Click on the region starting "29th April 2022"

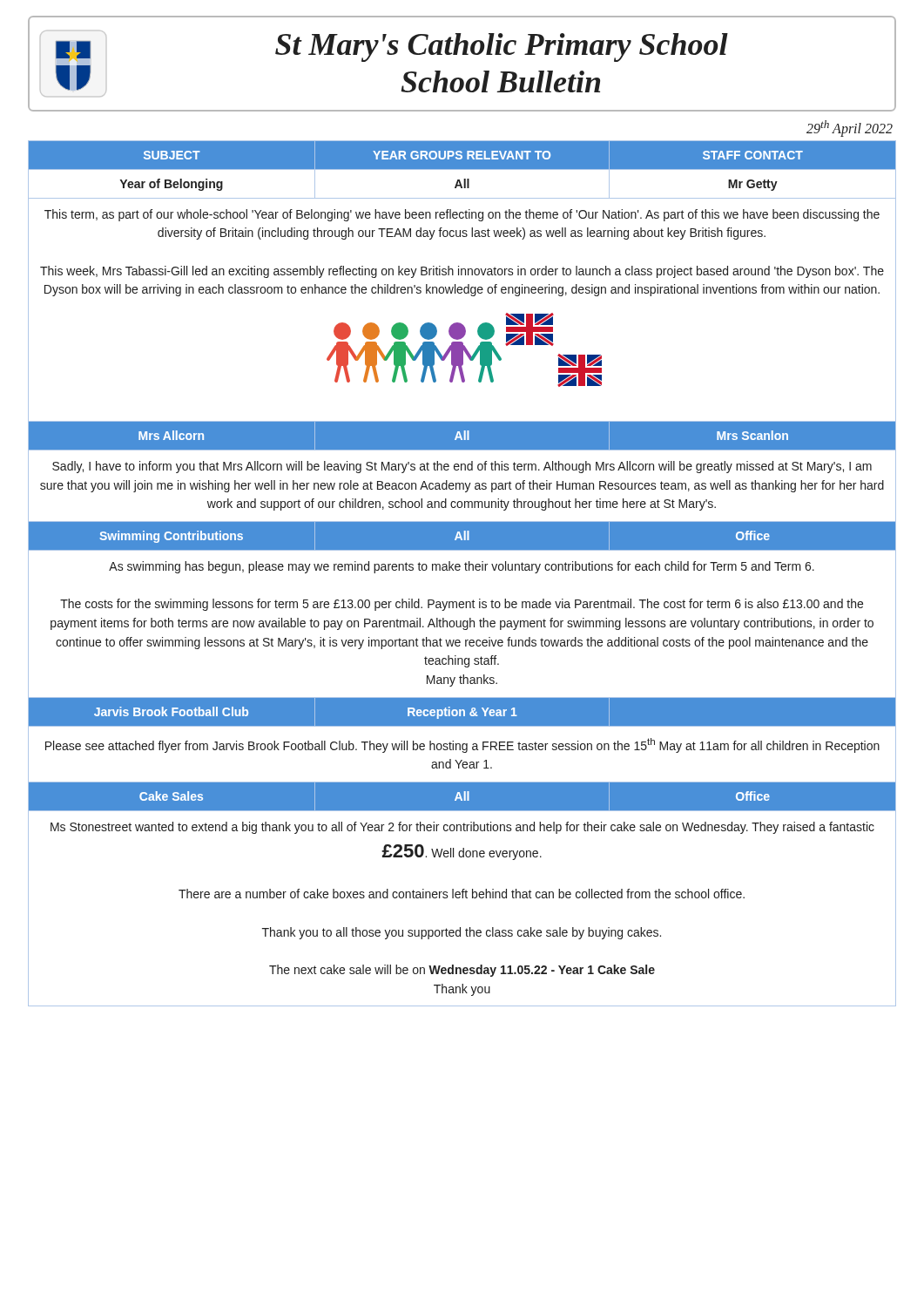click(x=850, y=126)
